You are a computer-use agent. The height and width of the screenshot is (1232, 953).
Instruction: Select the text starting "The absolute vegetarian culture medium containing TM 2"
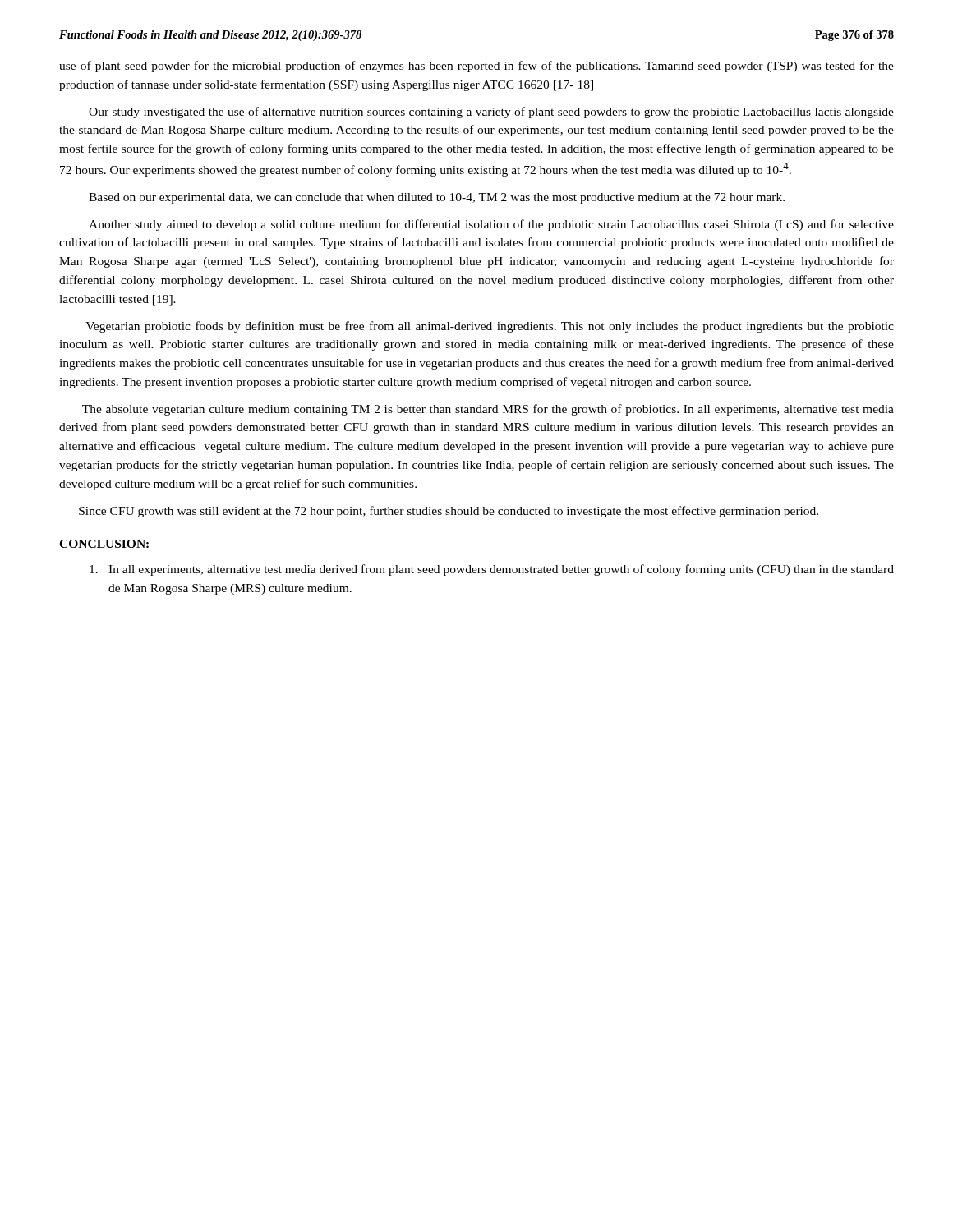click(x=476, y=446)
